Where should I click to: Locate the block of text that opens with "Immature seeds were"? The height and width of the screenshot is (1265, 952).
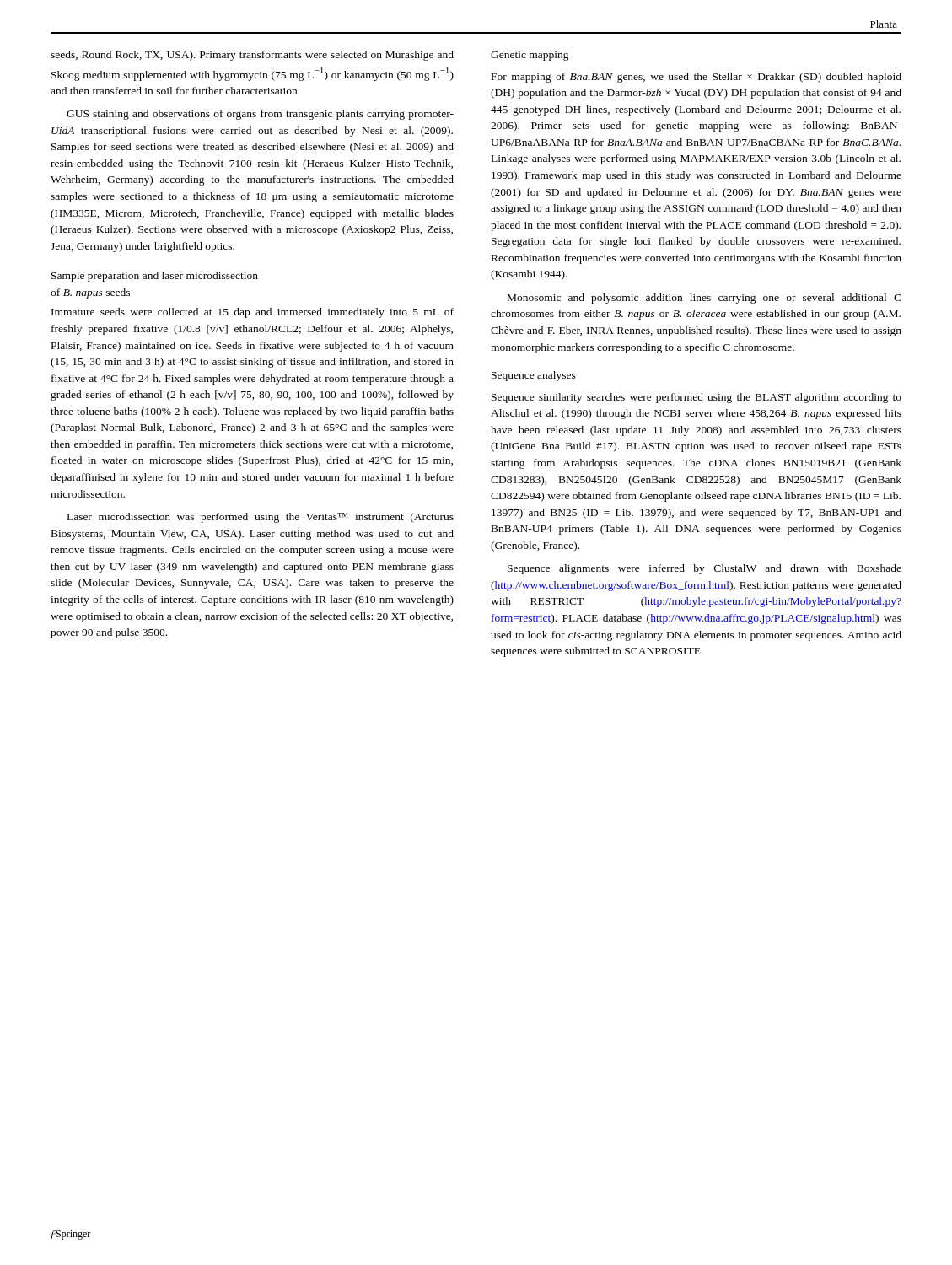(252, 472)
